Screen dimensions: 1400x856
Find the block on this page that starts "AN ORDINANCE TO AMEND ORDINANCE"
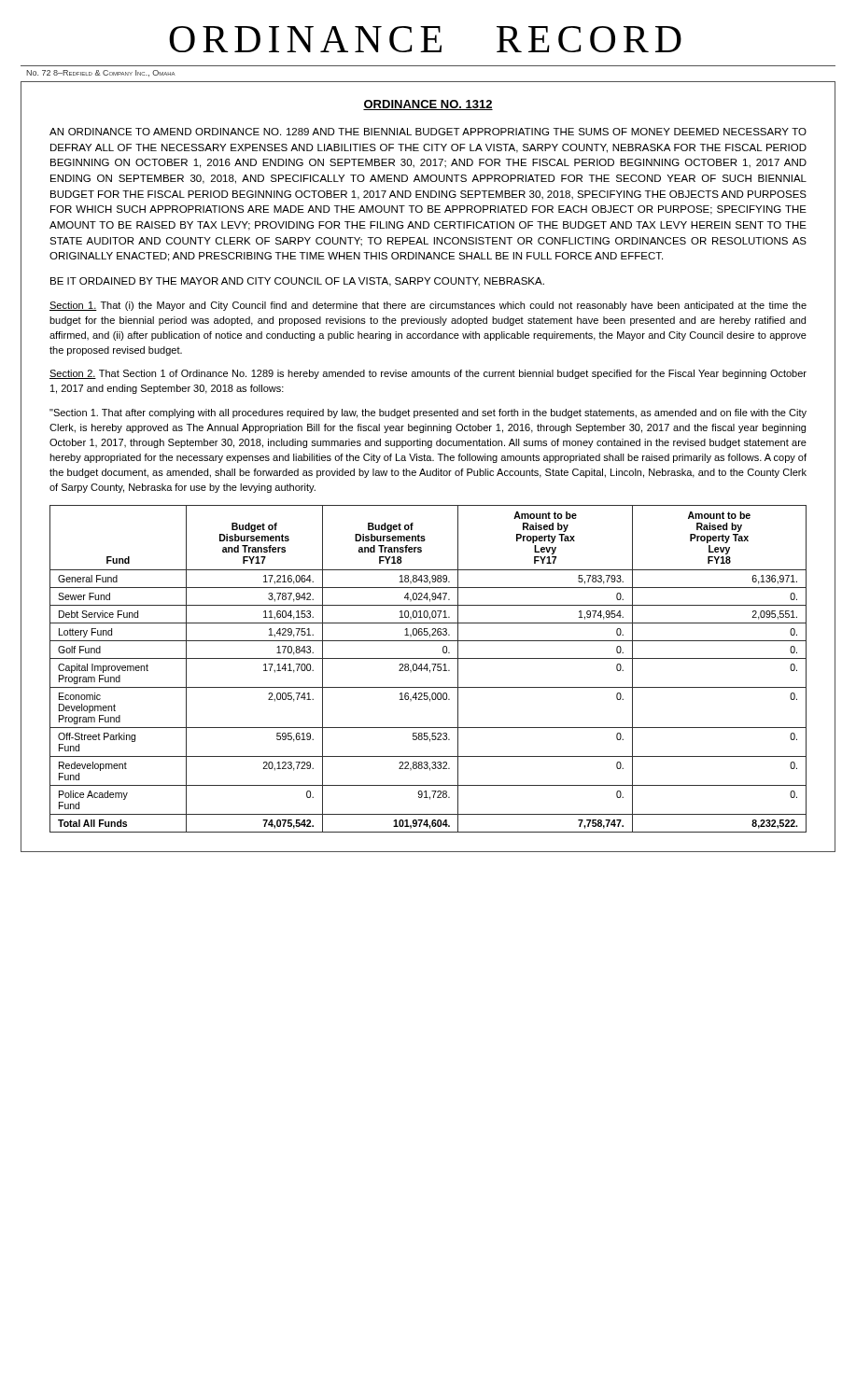point(428,194)
